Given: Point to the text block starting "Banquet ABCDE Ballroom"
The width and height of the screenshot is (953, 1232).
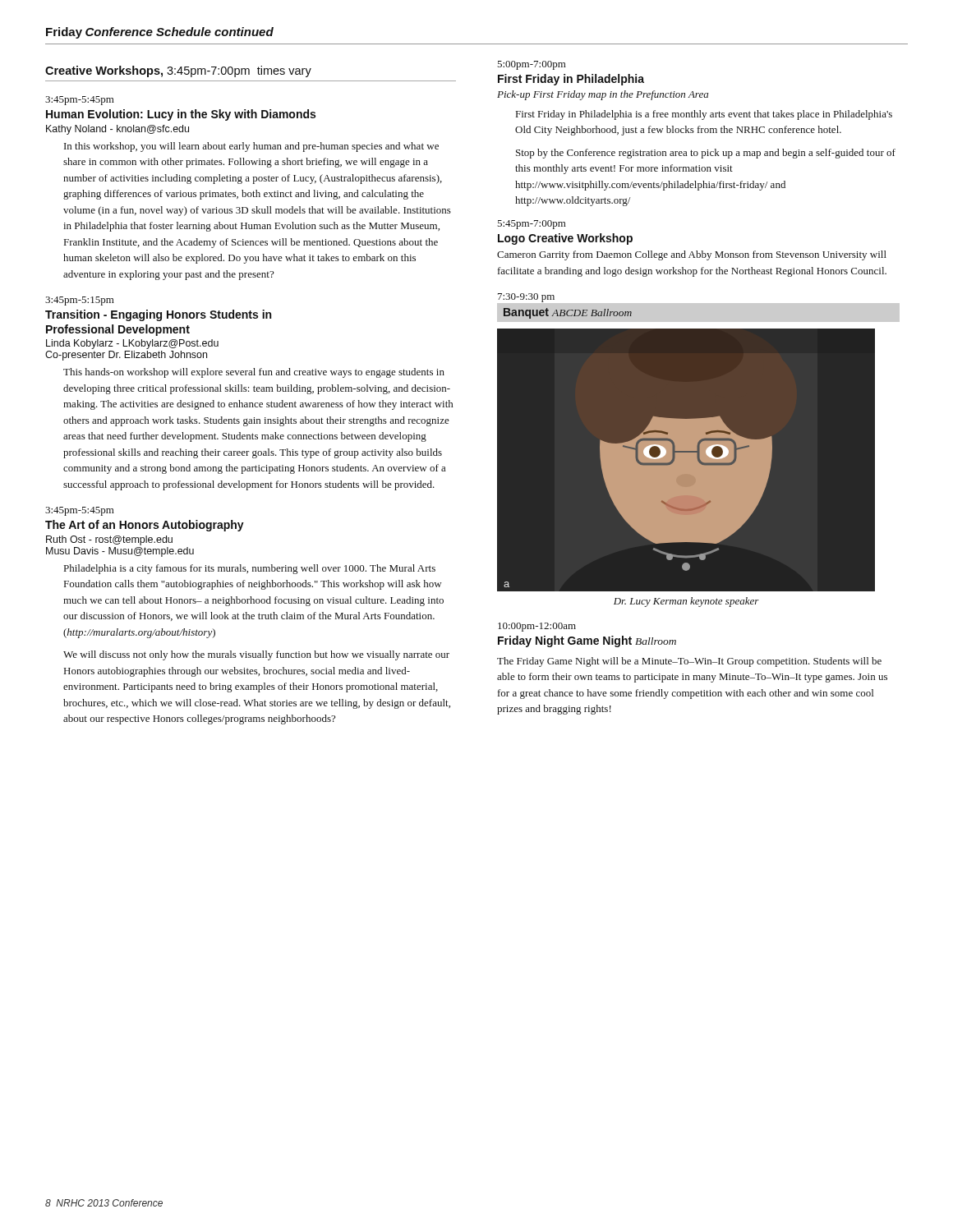Looking at the screenshot, I should [x=567, y=312].
